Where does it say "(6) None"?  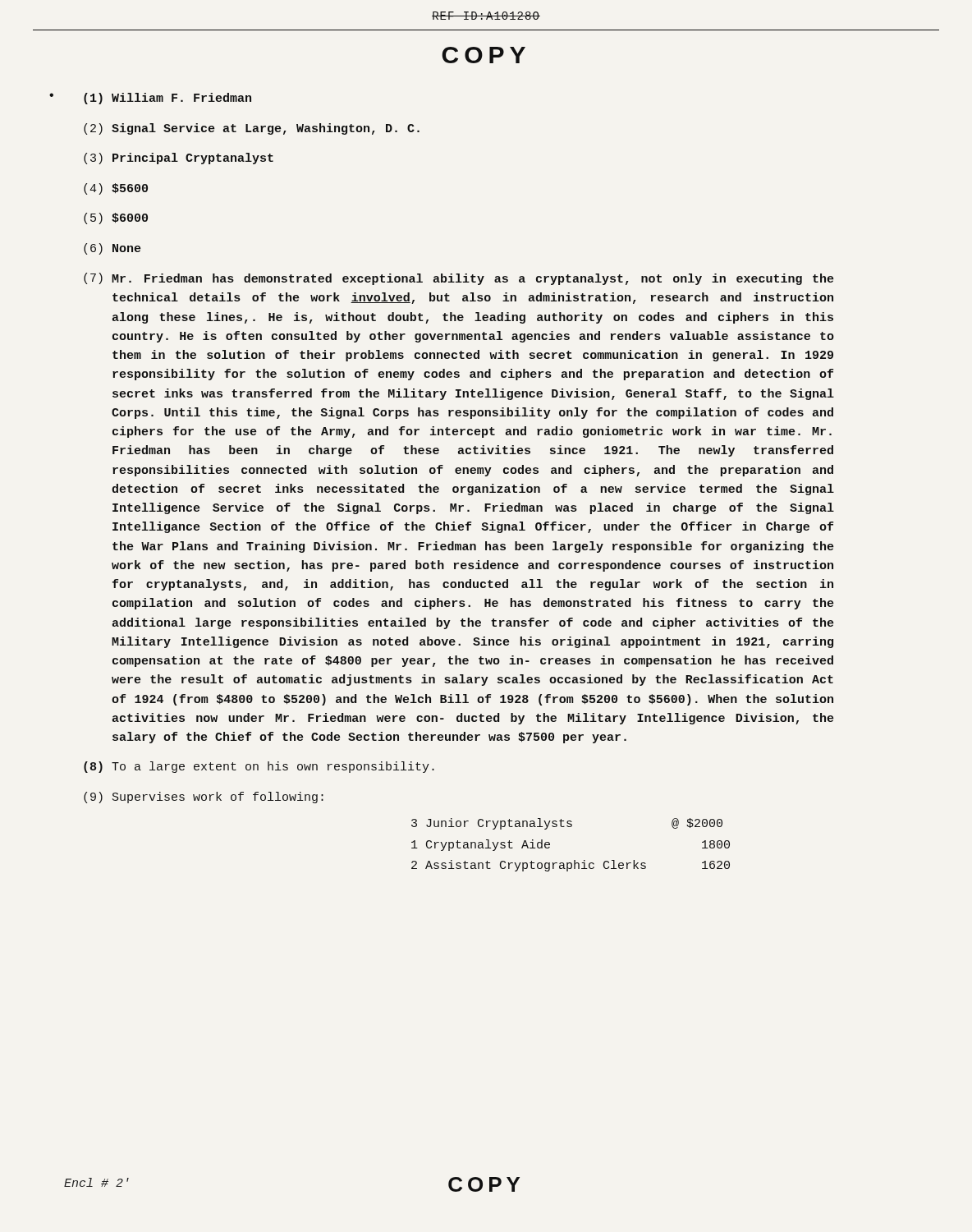click(x=112, y=249)
